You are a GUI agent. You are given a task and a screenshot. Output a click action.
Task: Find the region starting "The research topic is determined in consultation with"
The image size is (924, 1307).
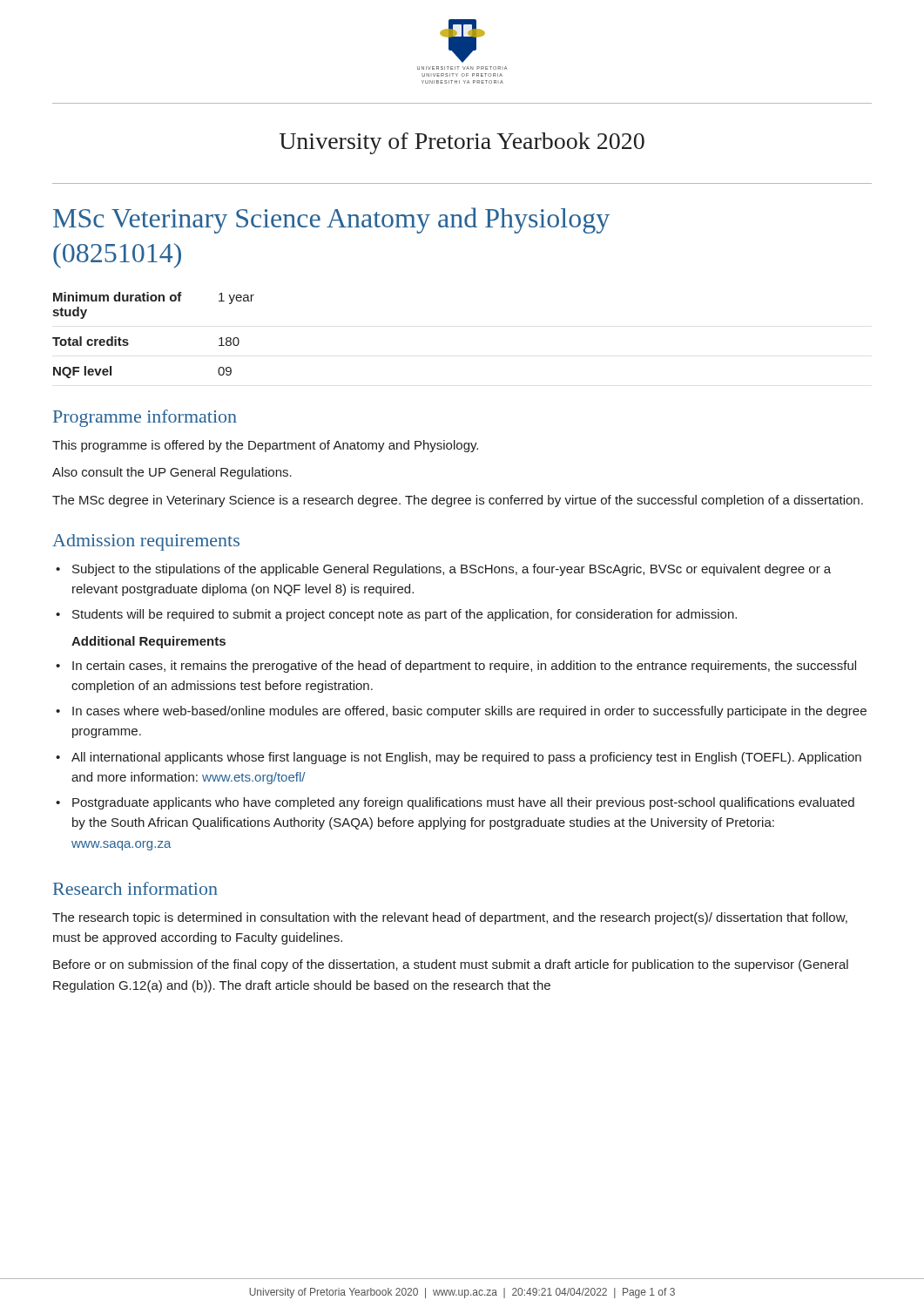click(462, 927)
